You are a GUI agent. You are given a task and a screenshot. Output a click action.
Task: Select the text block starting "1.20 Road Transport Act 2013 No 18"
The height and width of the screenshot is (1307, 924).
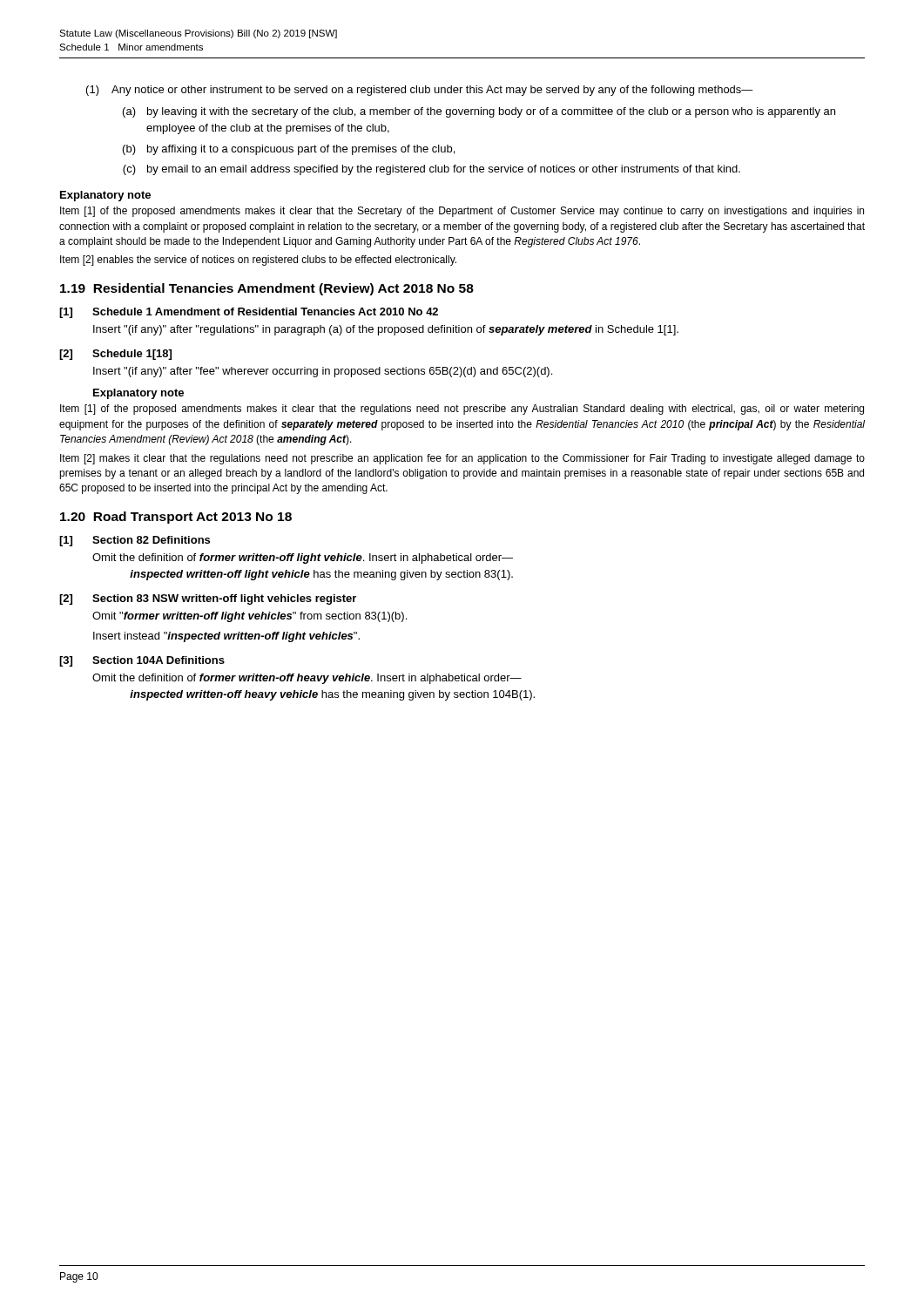pos(176,516)
